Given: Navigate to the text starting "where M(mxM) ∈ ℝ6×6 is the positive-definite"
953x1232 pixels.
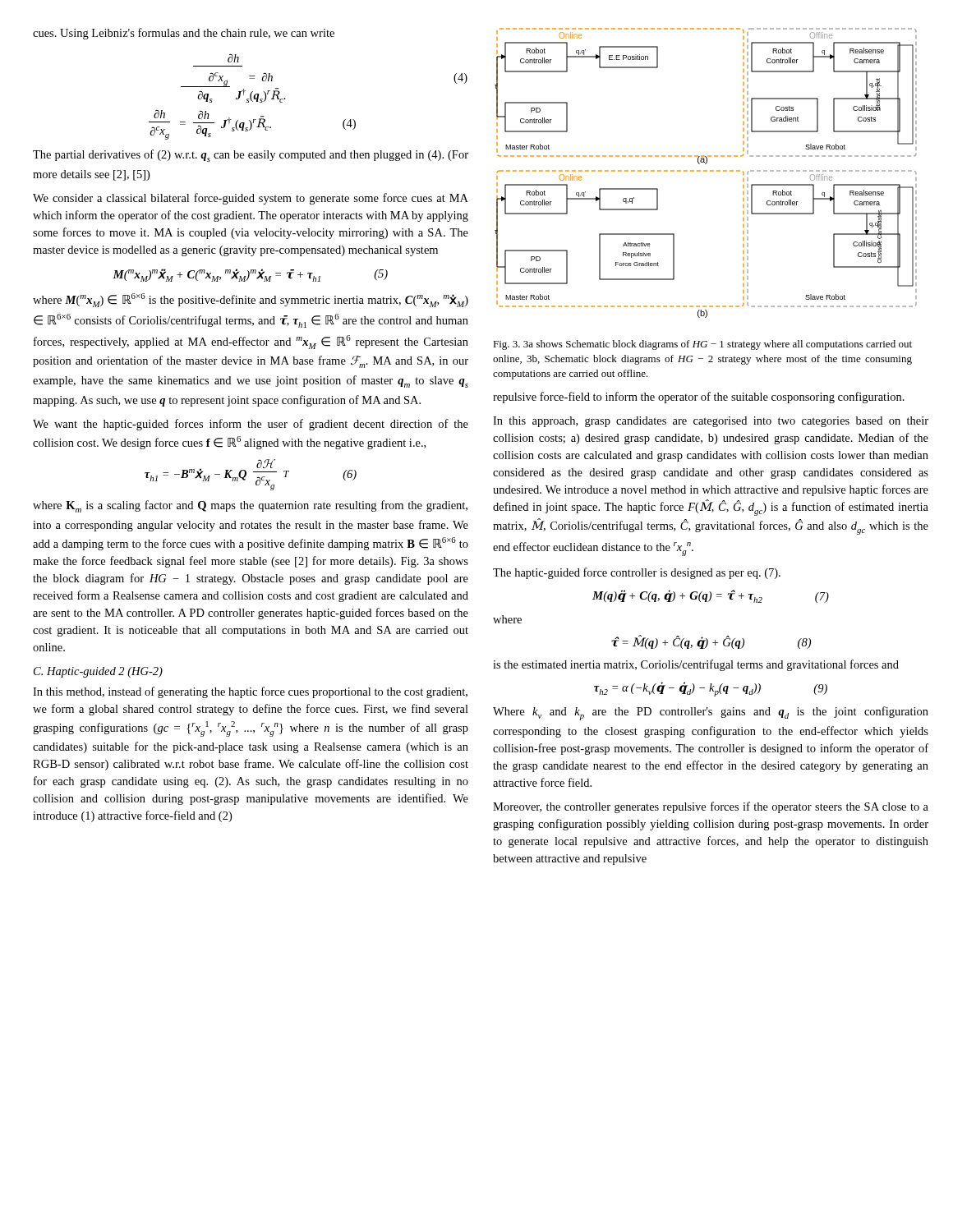Looking at the screenshot, I should point(251,348).
